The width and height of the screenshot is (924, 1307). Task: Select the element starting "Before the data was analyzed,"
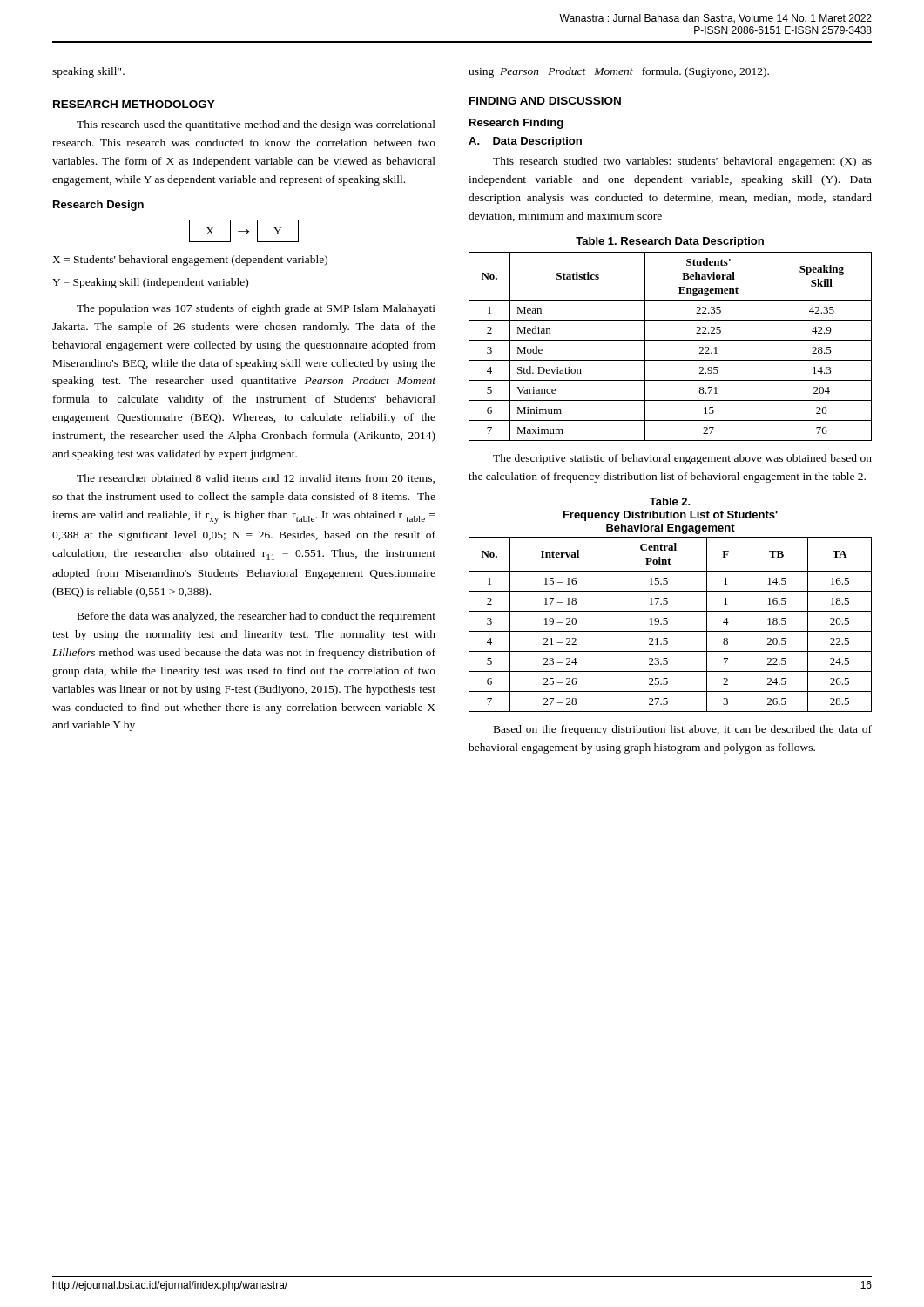[244, 671]
